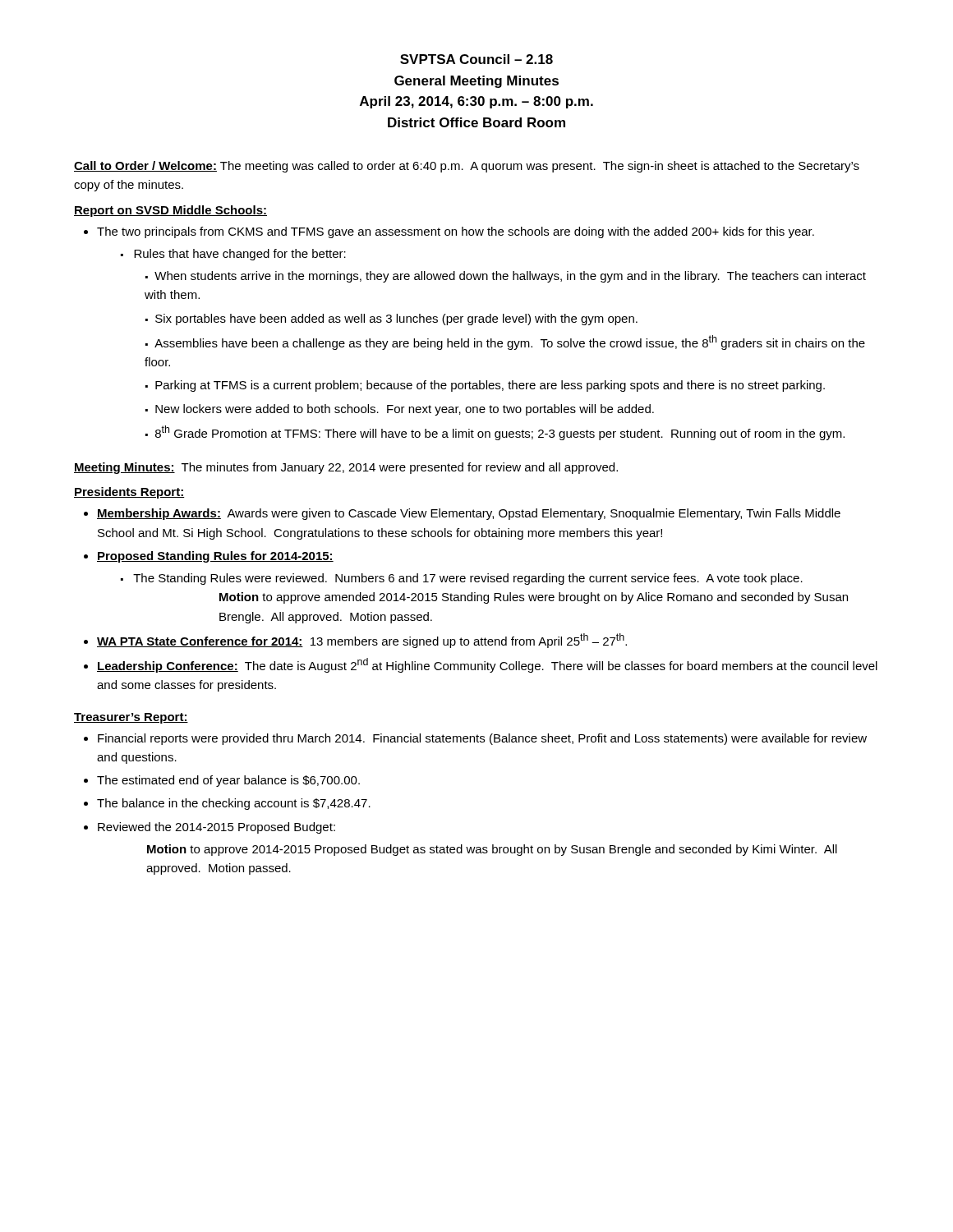Select the section header that says "Presidents Report:"
953x1232 pixels.
tap(129, 492)
